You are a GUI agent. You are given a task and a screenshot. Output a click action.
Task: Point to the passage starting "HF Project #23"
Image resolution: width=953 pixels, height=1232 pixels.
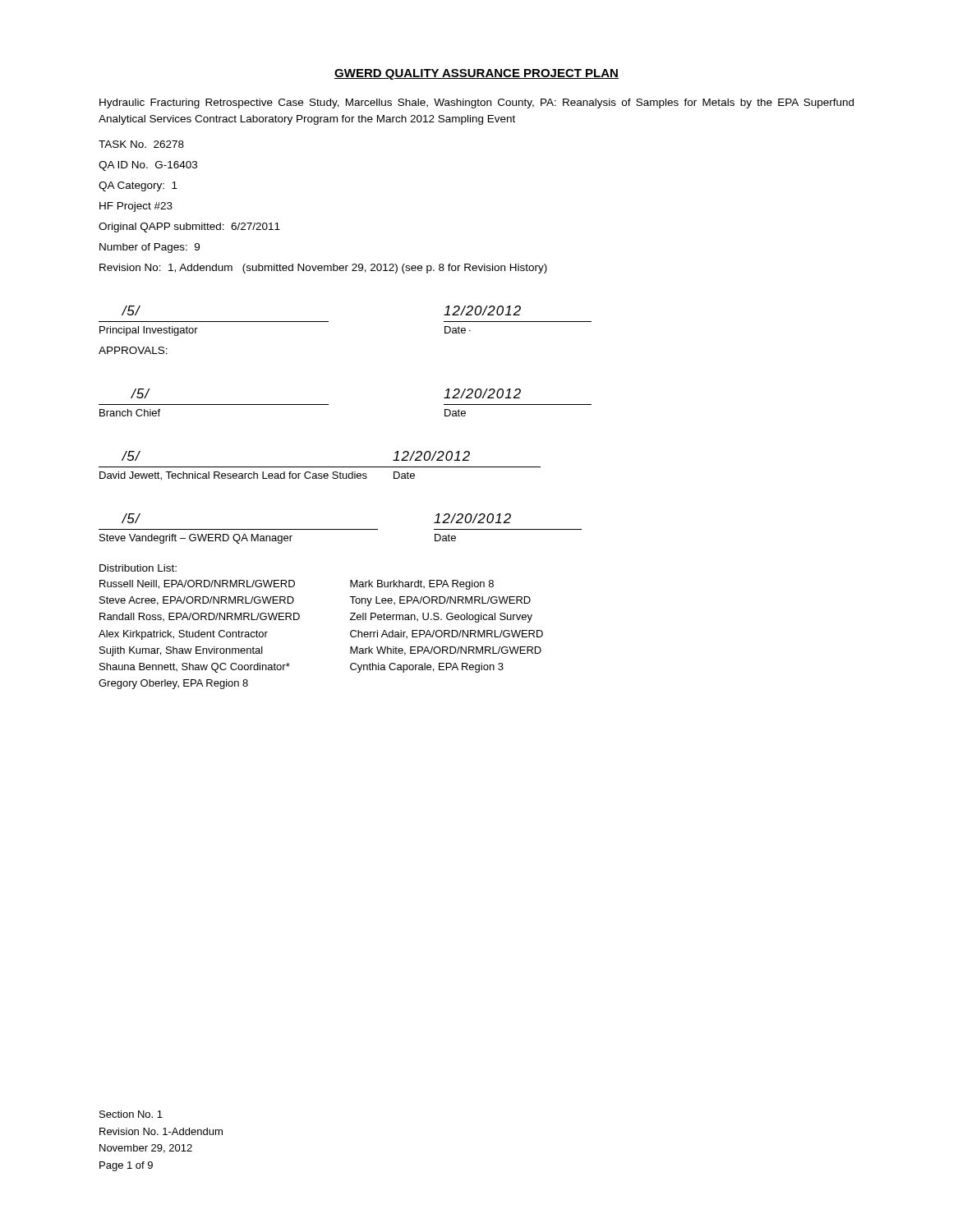tap(136, 206)
